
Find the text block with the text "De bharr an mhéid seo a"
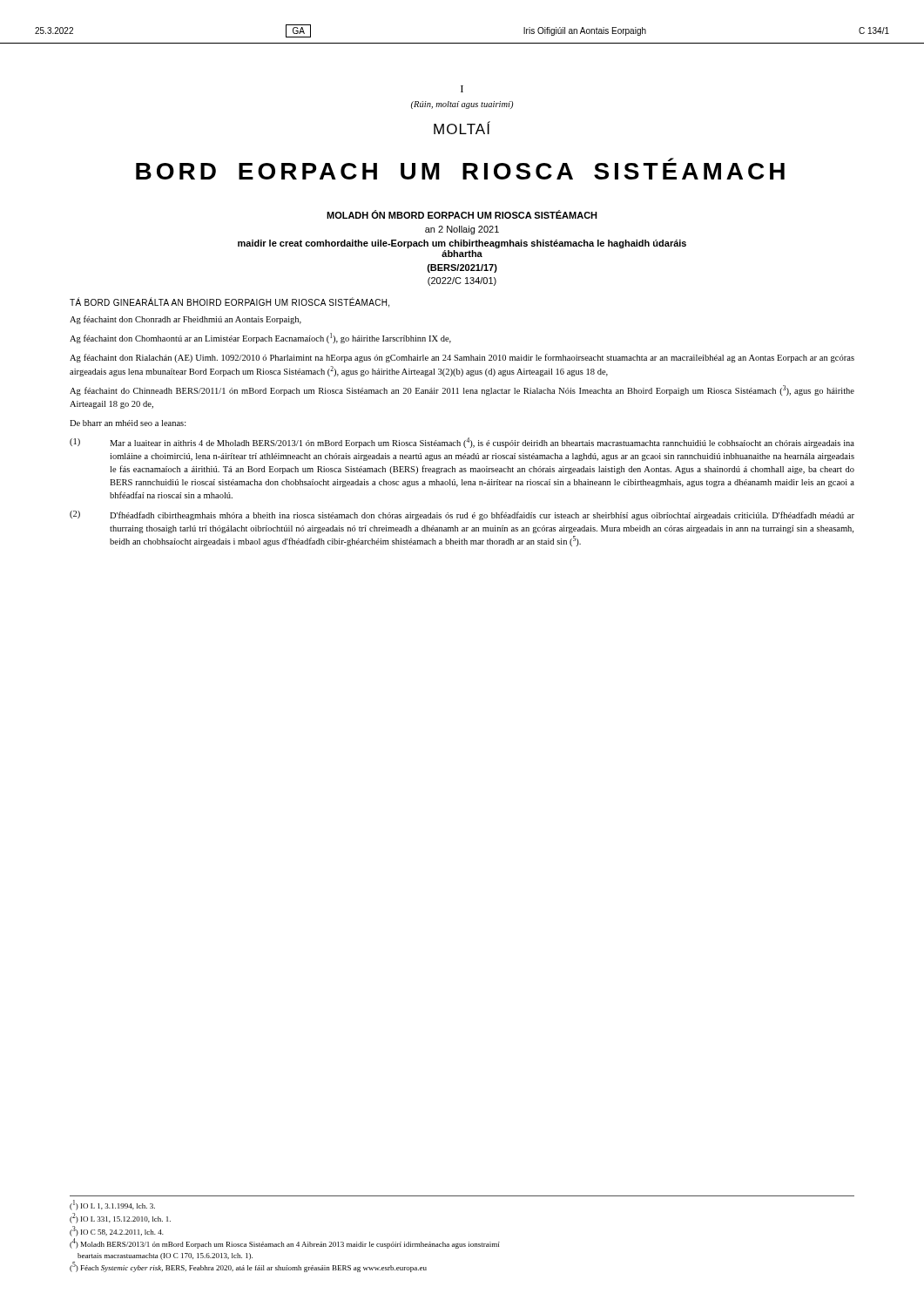tap(128, 423)
